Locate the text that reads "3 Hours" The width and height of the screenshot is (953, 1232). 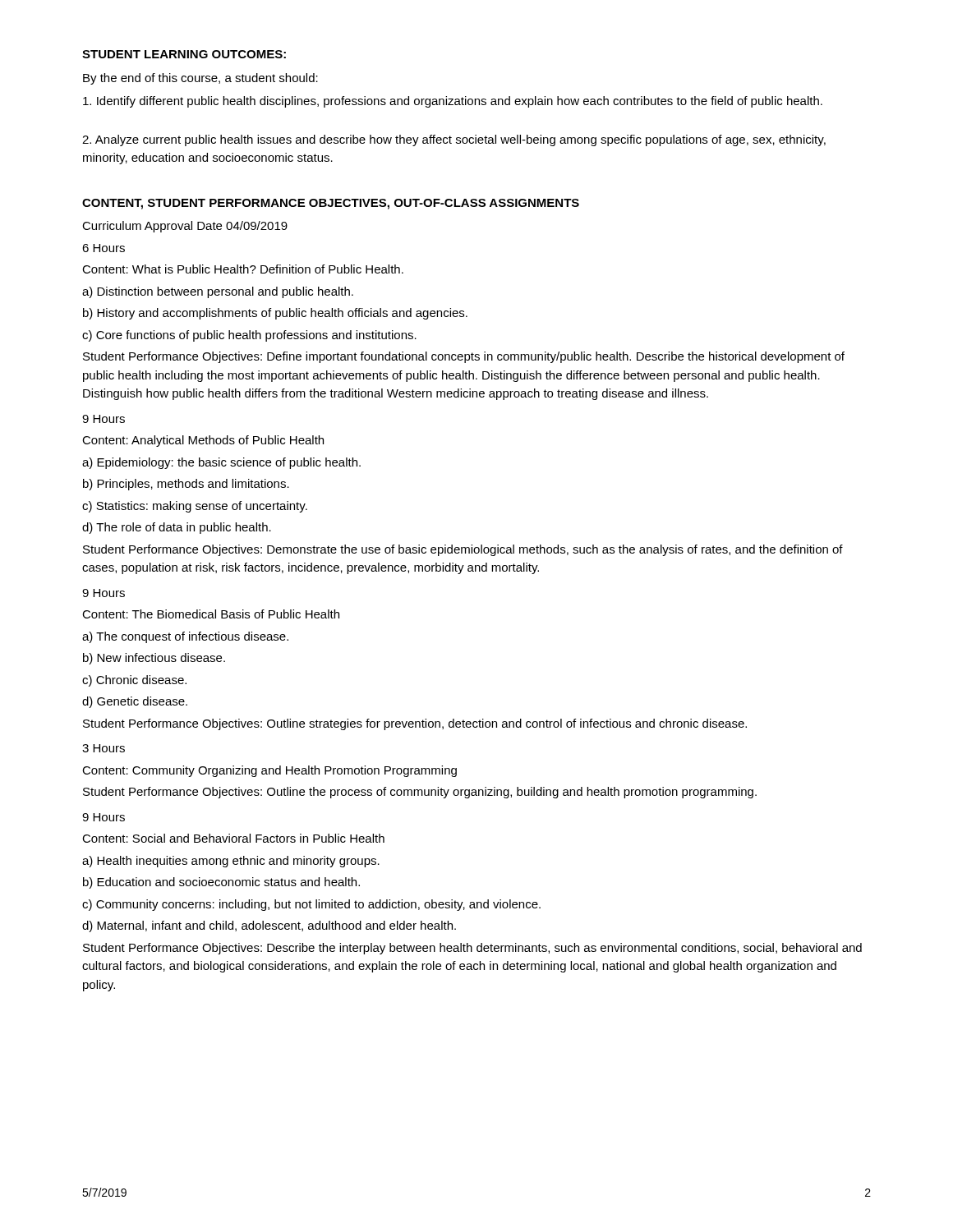point(104,748)
